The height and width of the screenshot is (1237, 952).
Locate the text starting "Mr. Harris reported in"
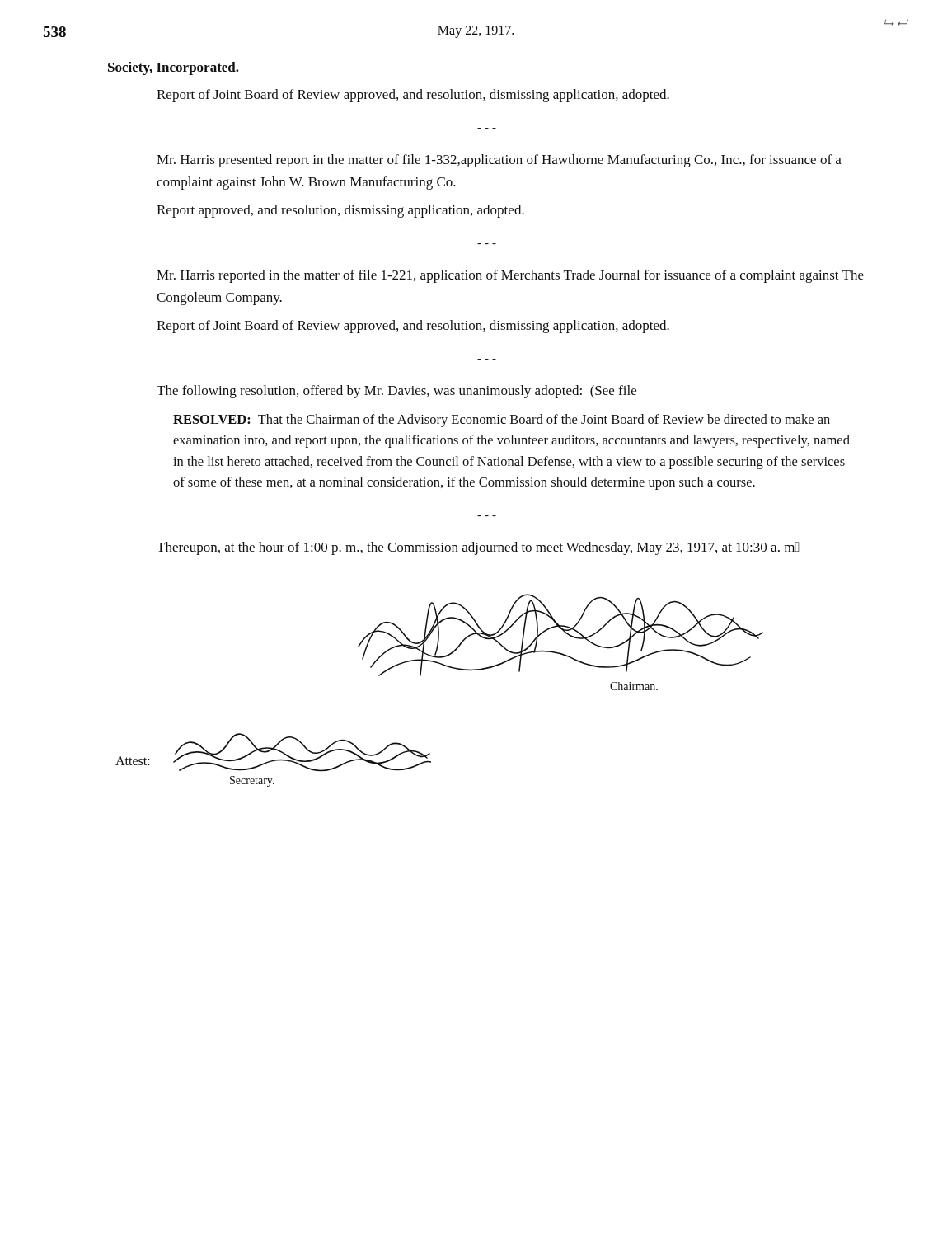[x=513, y=287]
